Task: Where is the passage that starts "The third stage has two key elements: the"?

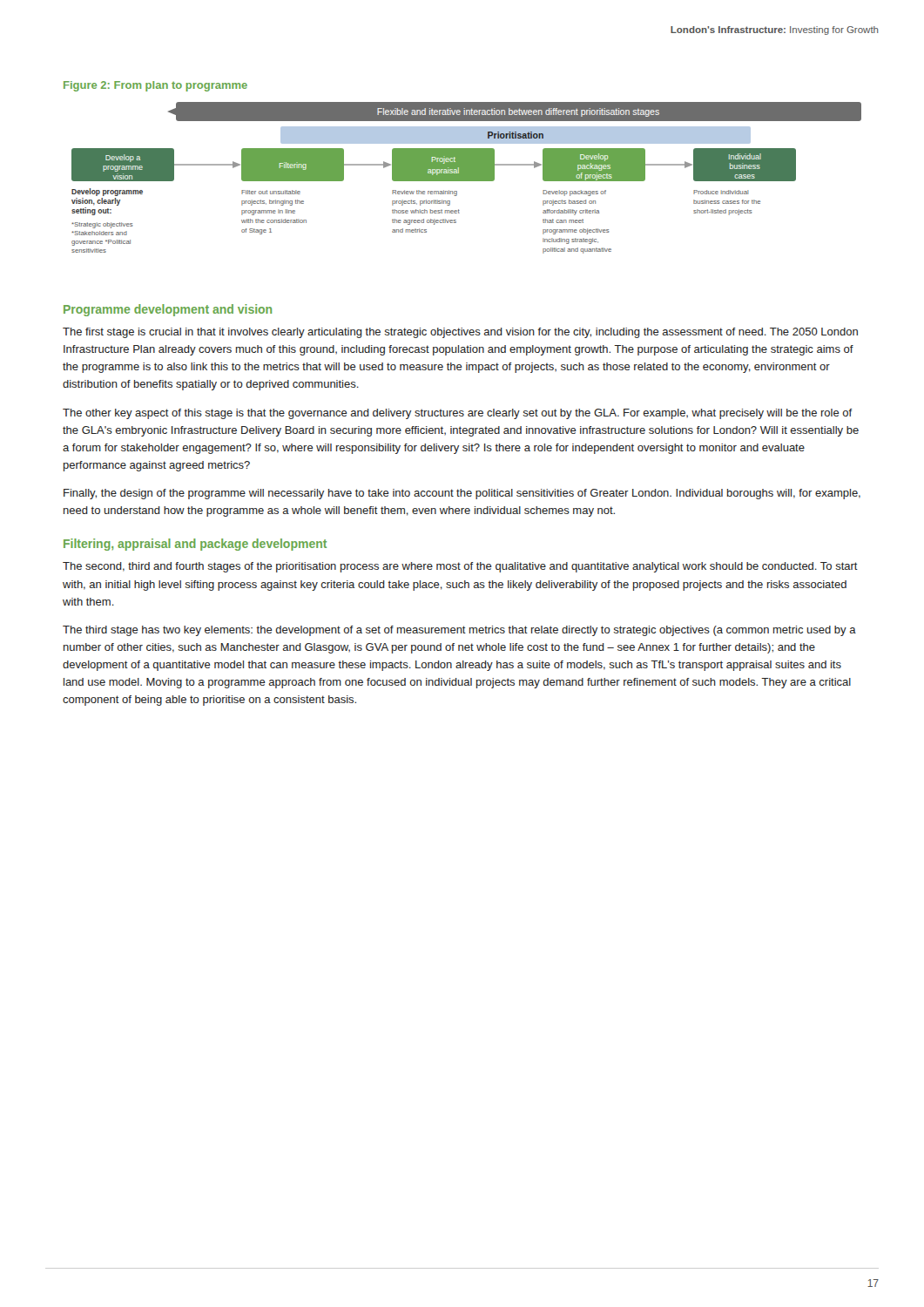Action: pyautogui.click(x=459, y=665)
